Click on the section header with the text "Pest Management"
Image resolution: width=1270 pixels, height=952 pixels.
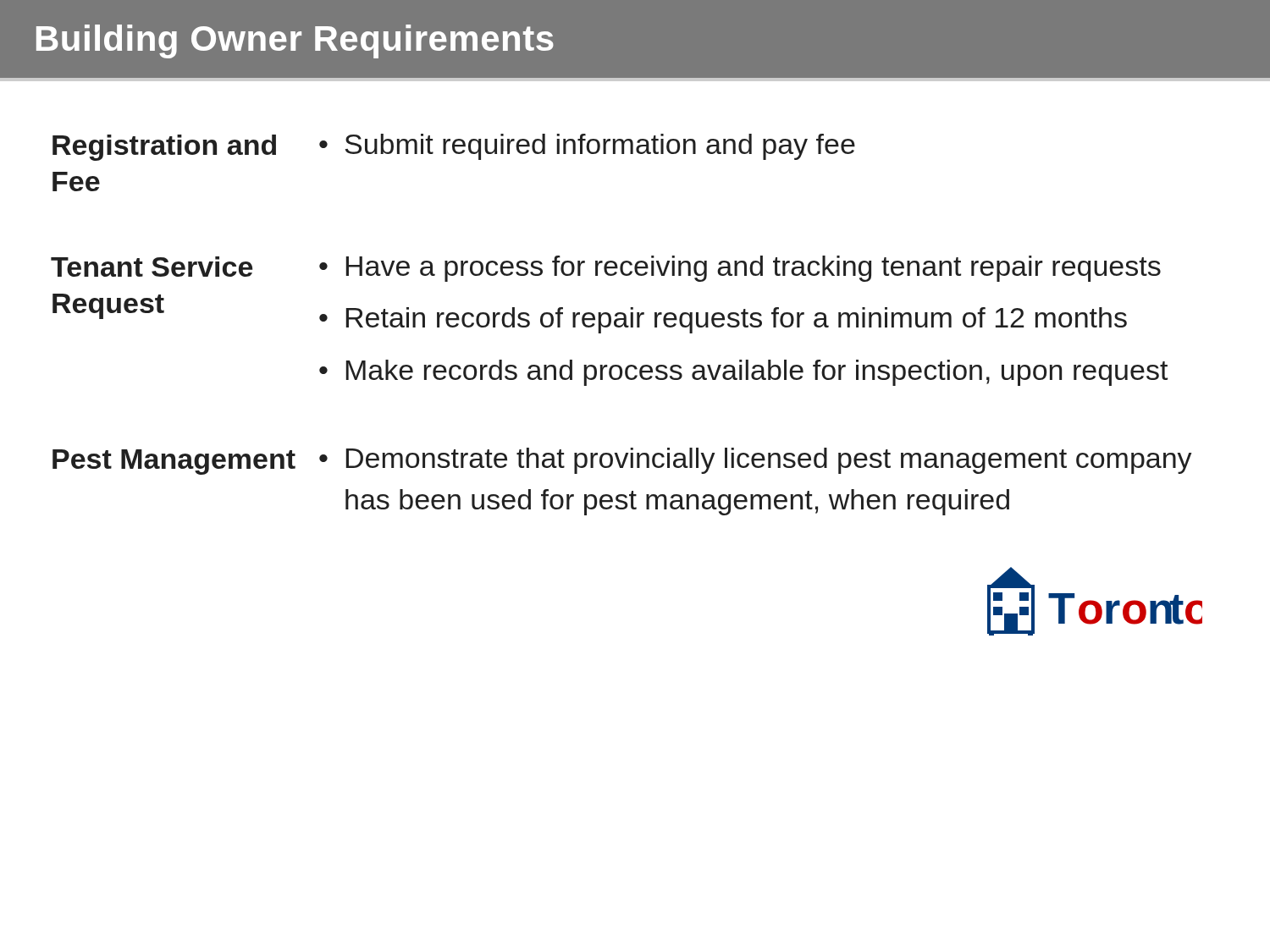tap(173, 459)
